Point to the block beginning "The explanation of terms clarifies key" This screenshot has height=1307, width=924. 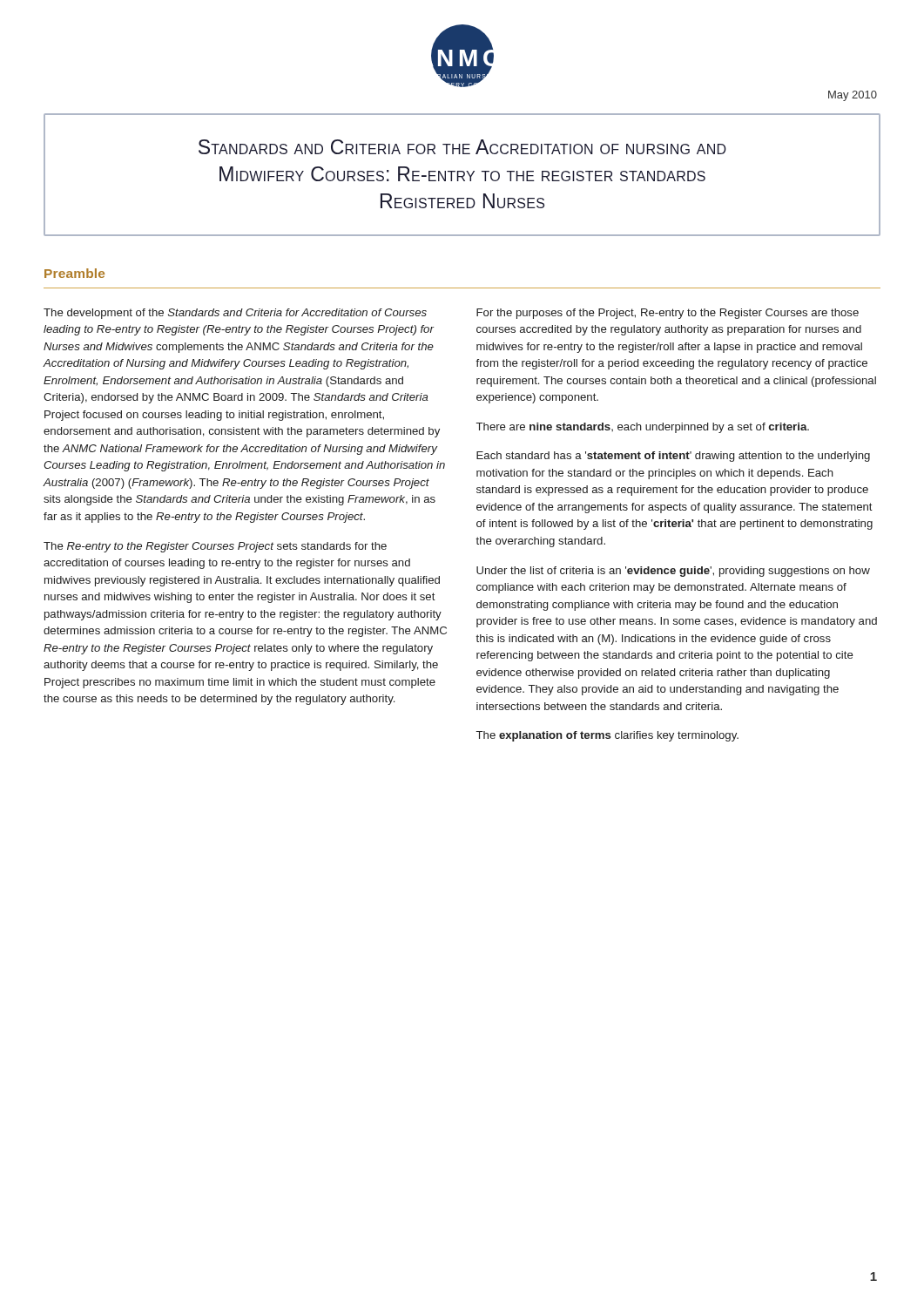point(678,735)
